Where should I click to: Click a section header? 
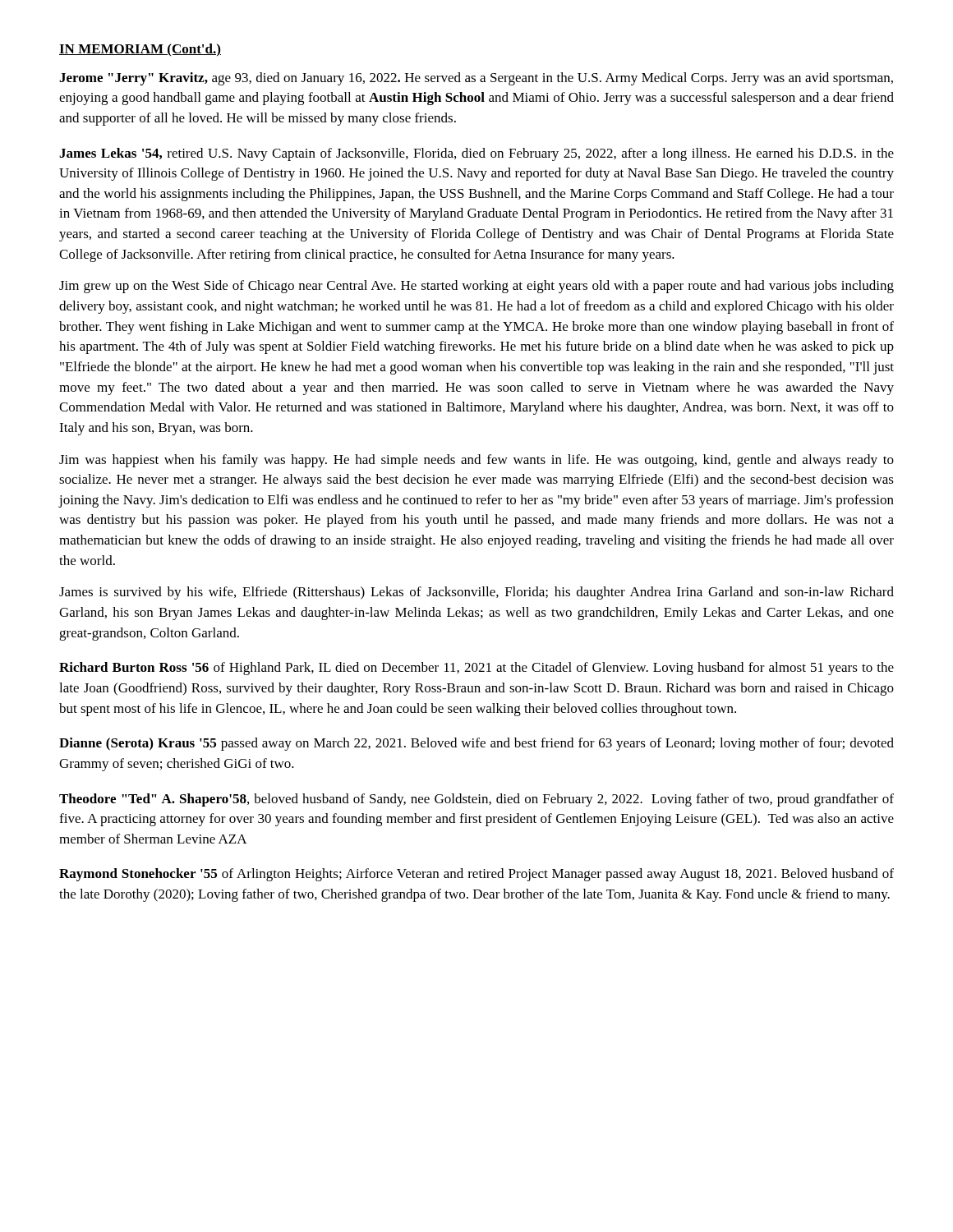pyautogui.click(x=140, y=49)
